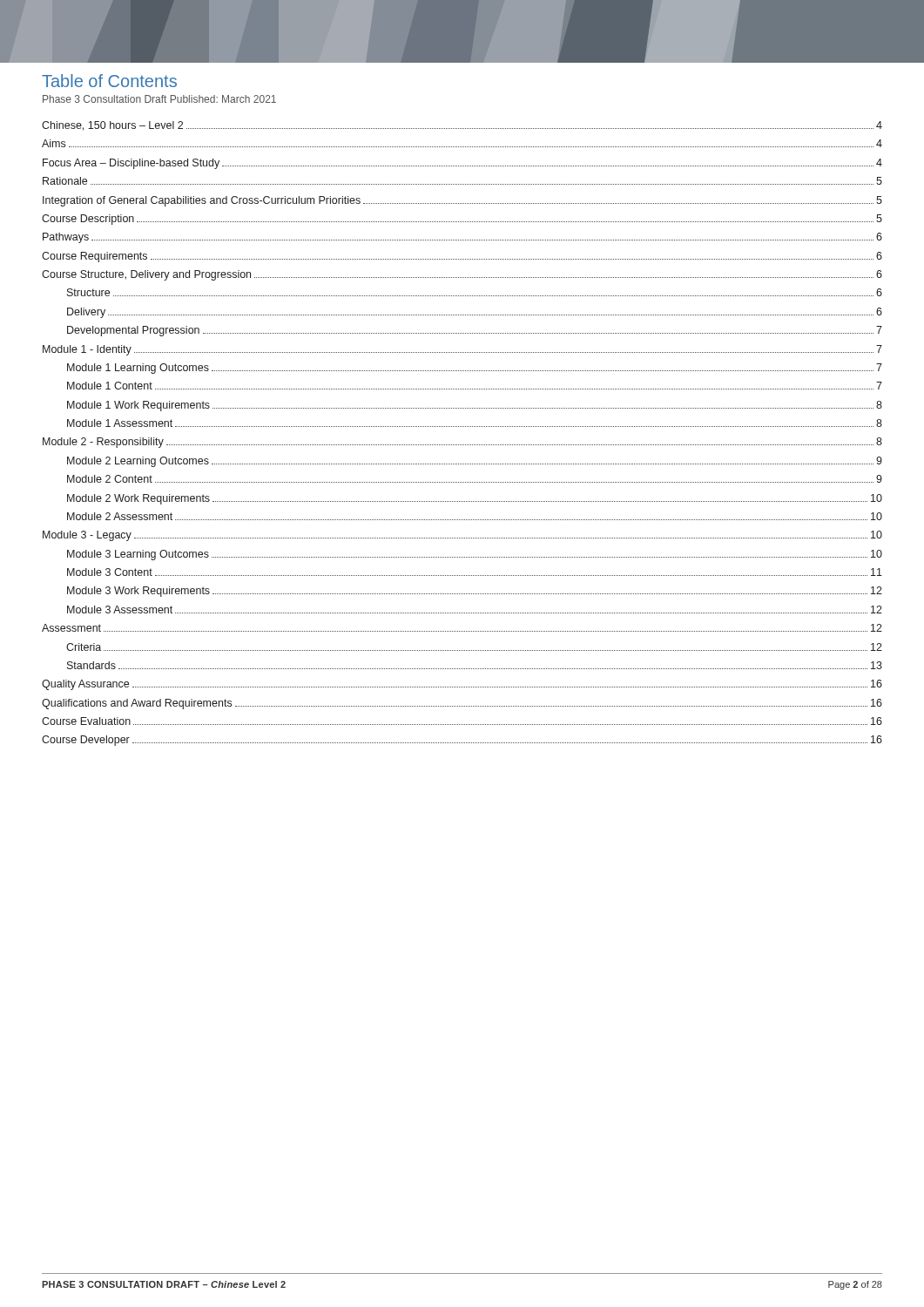Point to the element starting "Module 2 Assessment 10"
The height and width of the screenshot is (1307, 924).
click(474, 517)
